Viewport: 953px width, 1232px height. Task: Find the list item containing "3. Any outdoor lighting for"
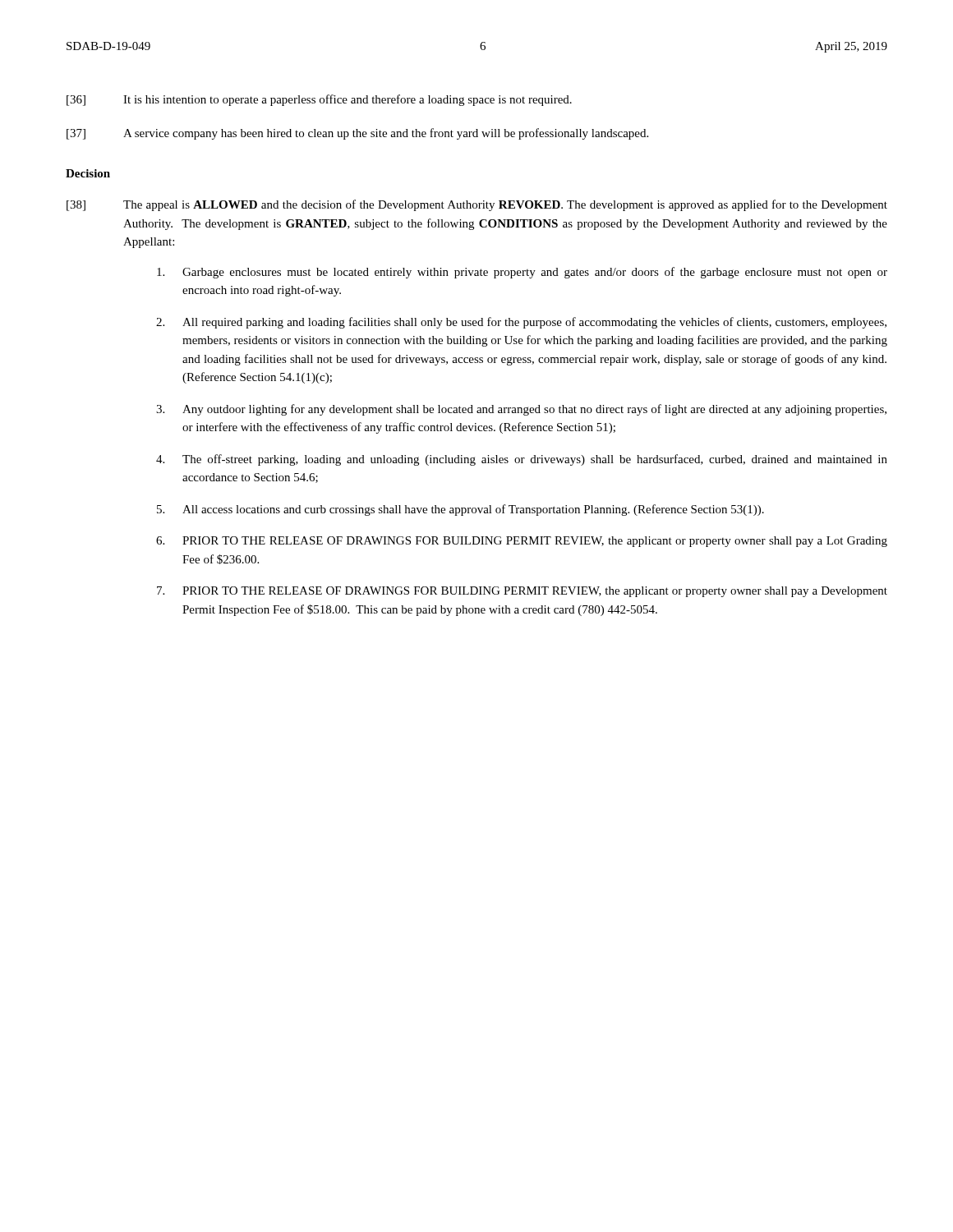[522, 418]
